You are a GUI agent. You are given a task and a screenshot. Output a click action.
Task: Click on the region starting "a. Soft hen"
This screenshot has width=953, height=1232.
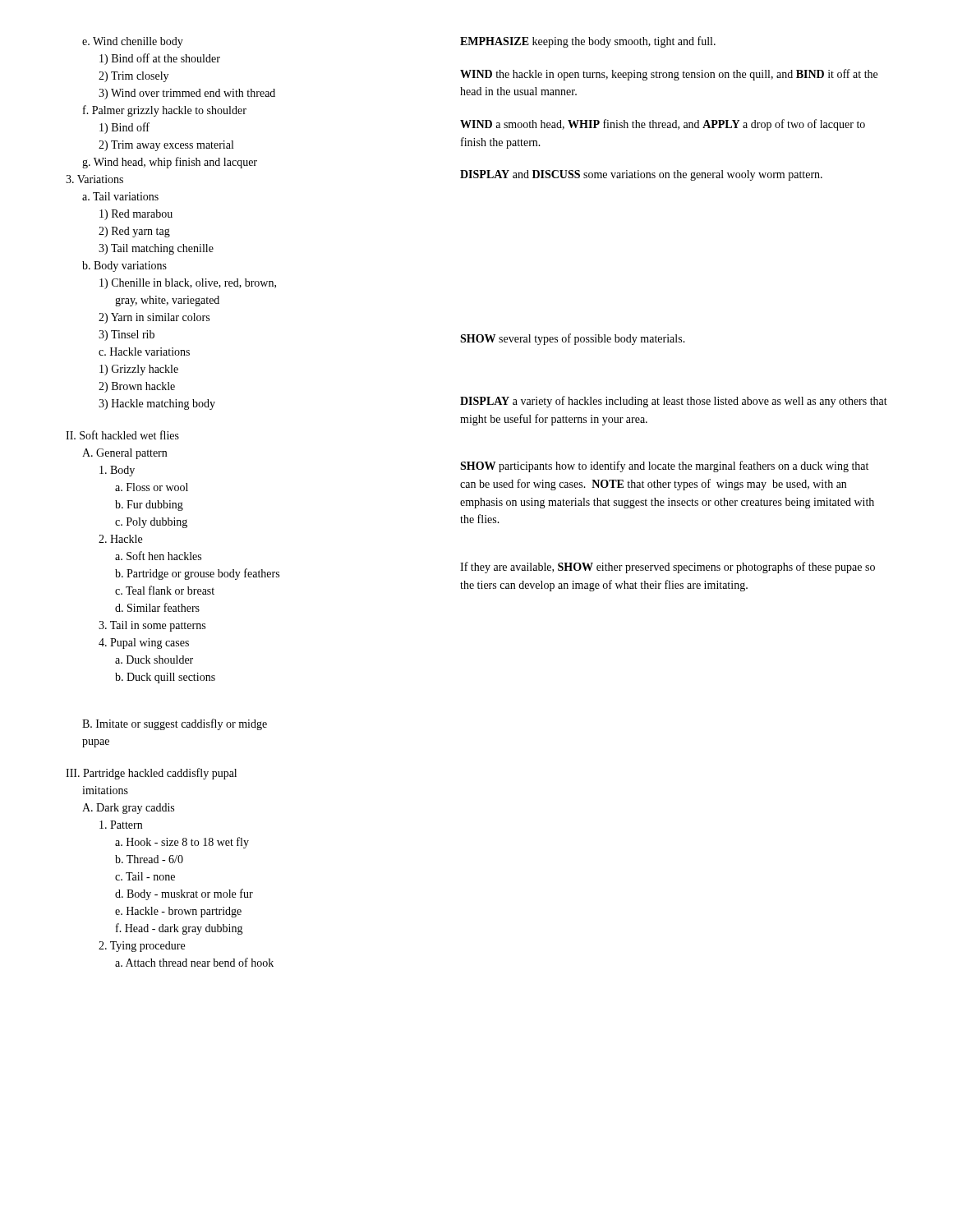(158, 556)
